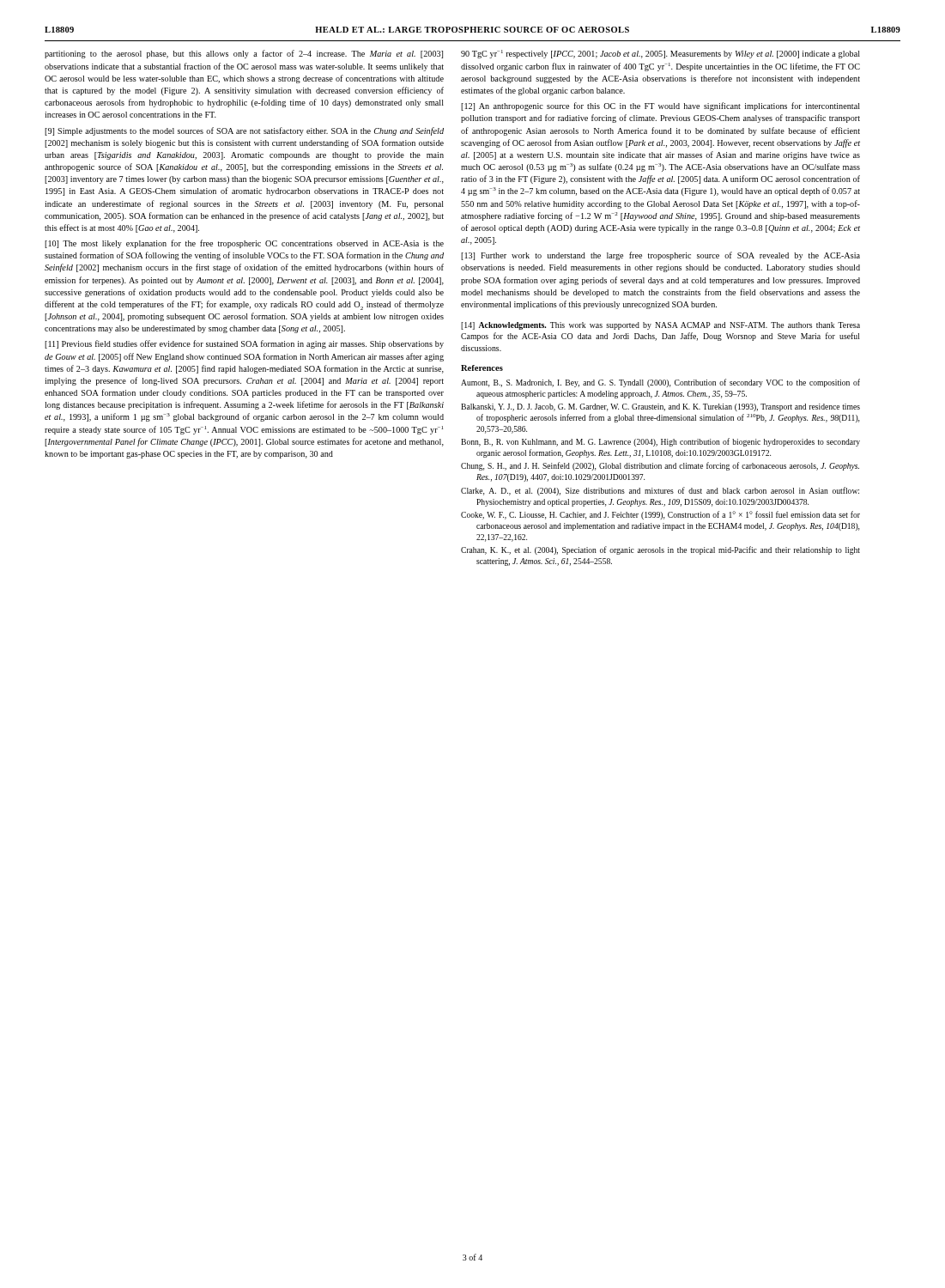
Task: Locate the list item that reads "Clarke, A. D., et al. (2004),"
Action: 660,496
